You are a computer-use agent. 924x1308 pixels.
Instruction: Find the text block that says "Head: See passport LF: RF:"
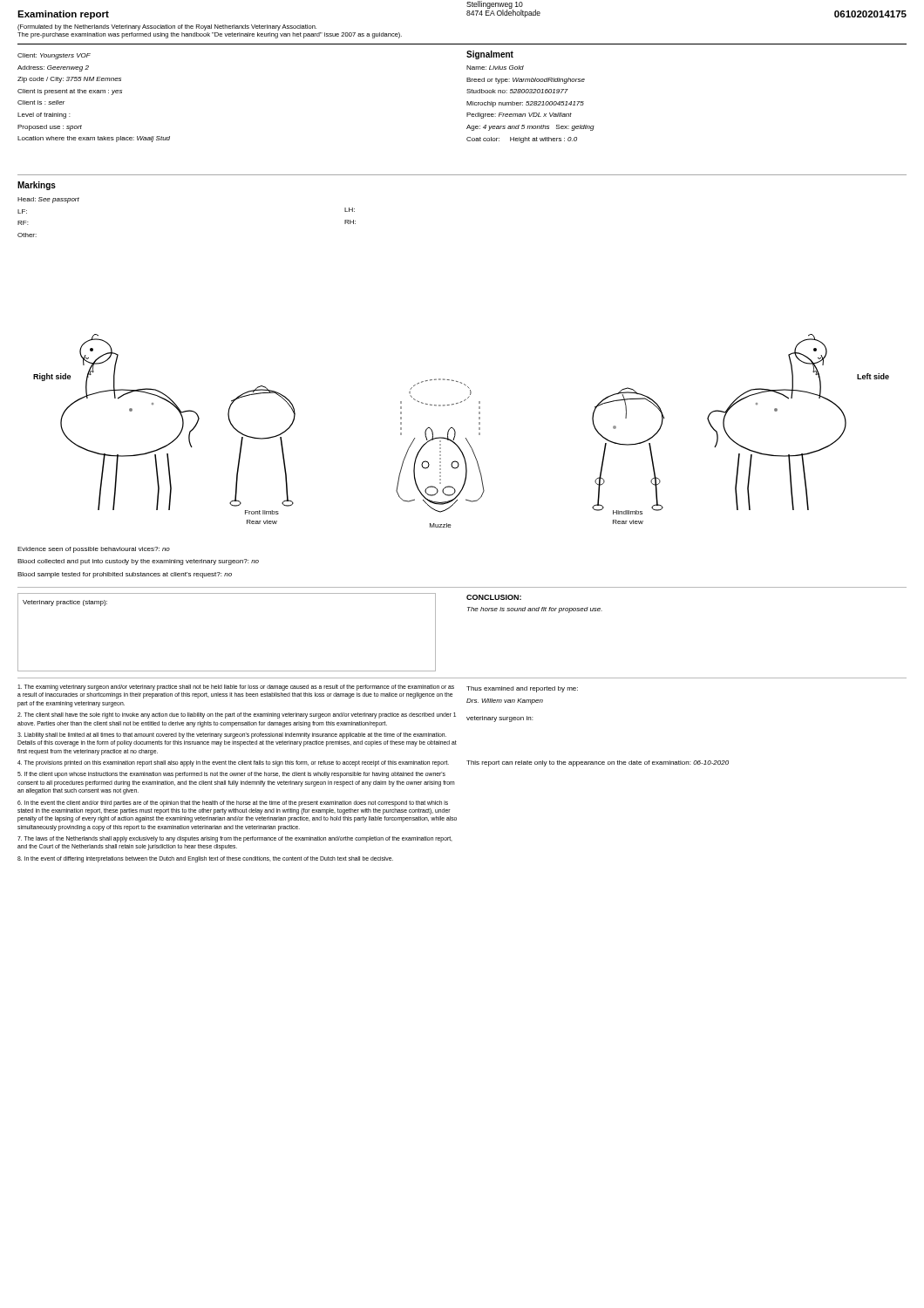click(48, 200)
